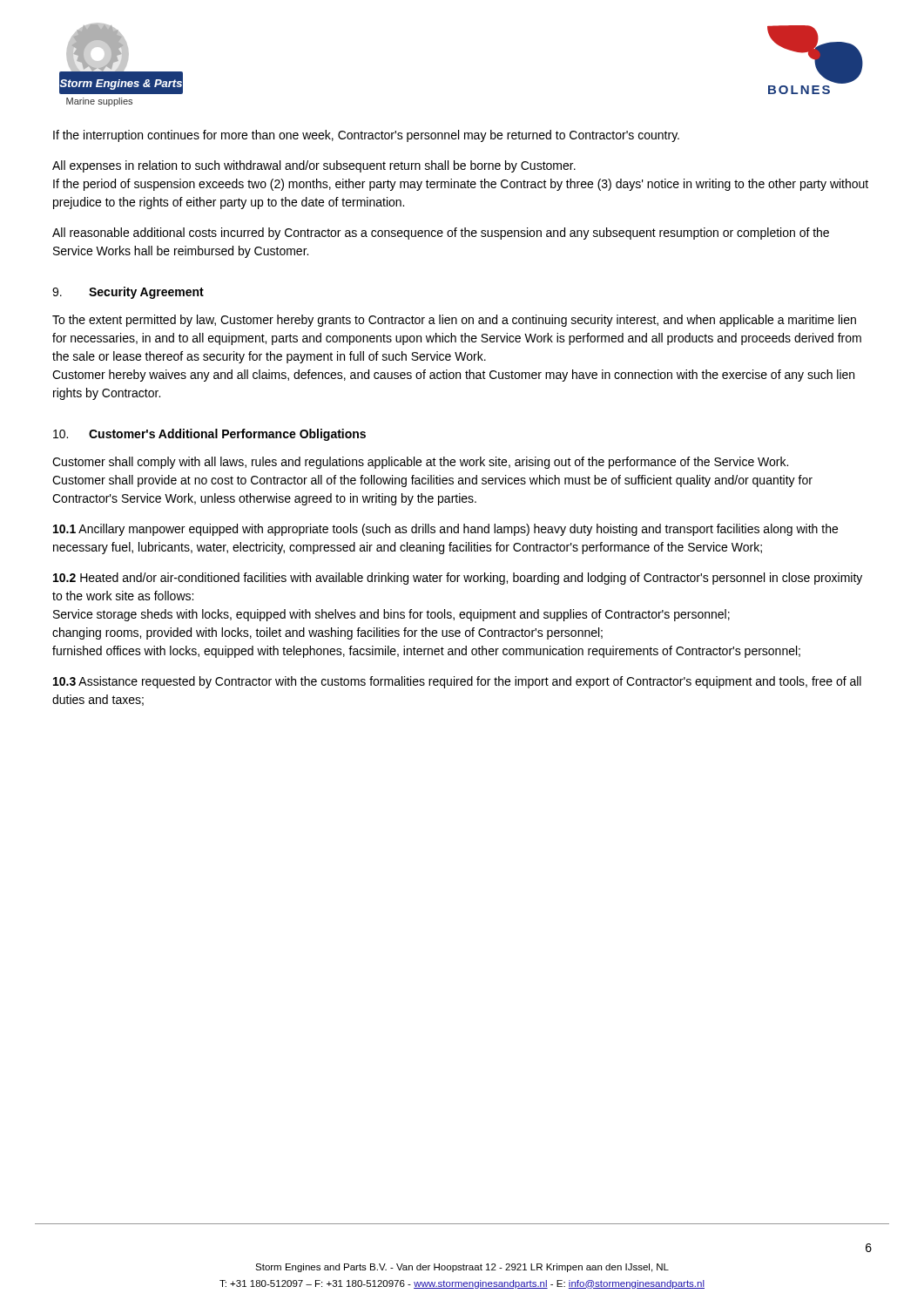Locate the text block with the text "All reasonable additional costs"
This screenshot has width=924, height=1307.
441,242
